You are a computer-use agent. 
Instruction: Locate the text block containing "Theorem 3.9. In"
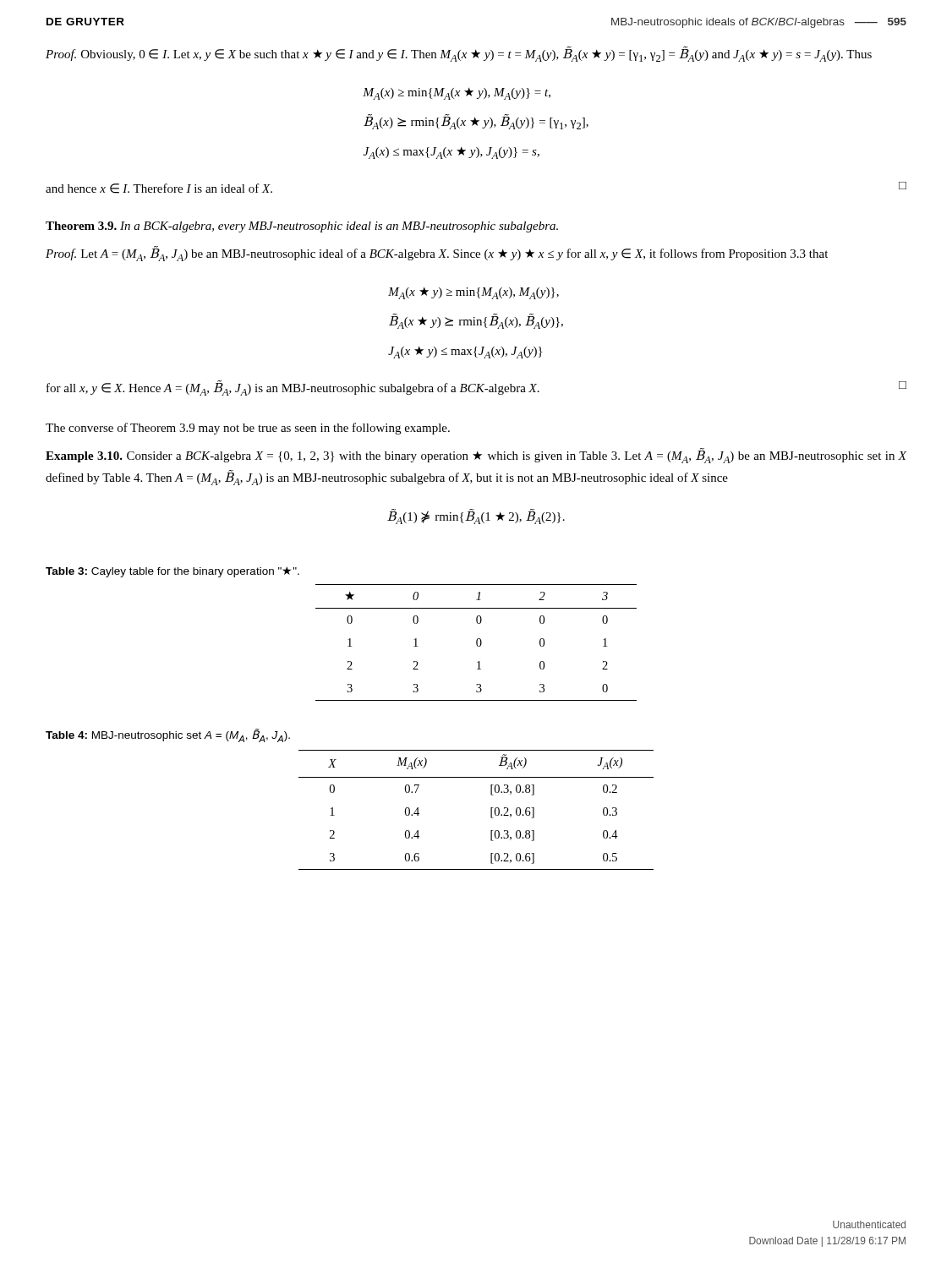476,226
